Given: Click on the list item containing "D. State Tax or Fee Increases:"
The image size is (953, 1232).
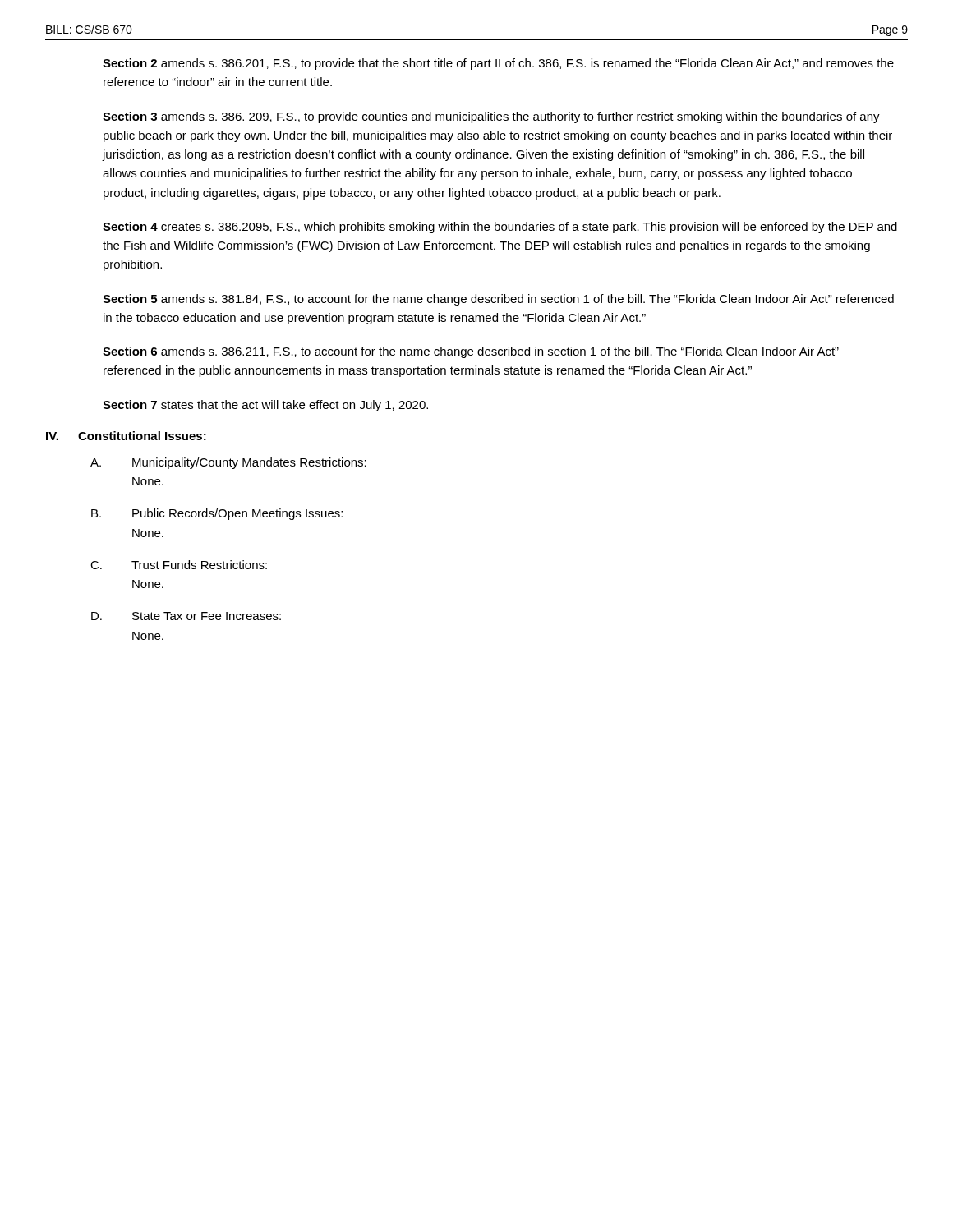Looking at the screenshot, I should click(186, 616).
